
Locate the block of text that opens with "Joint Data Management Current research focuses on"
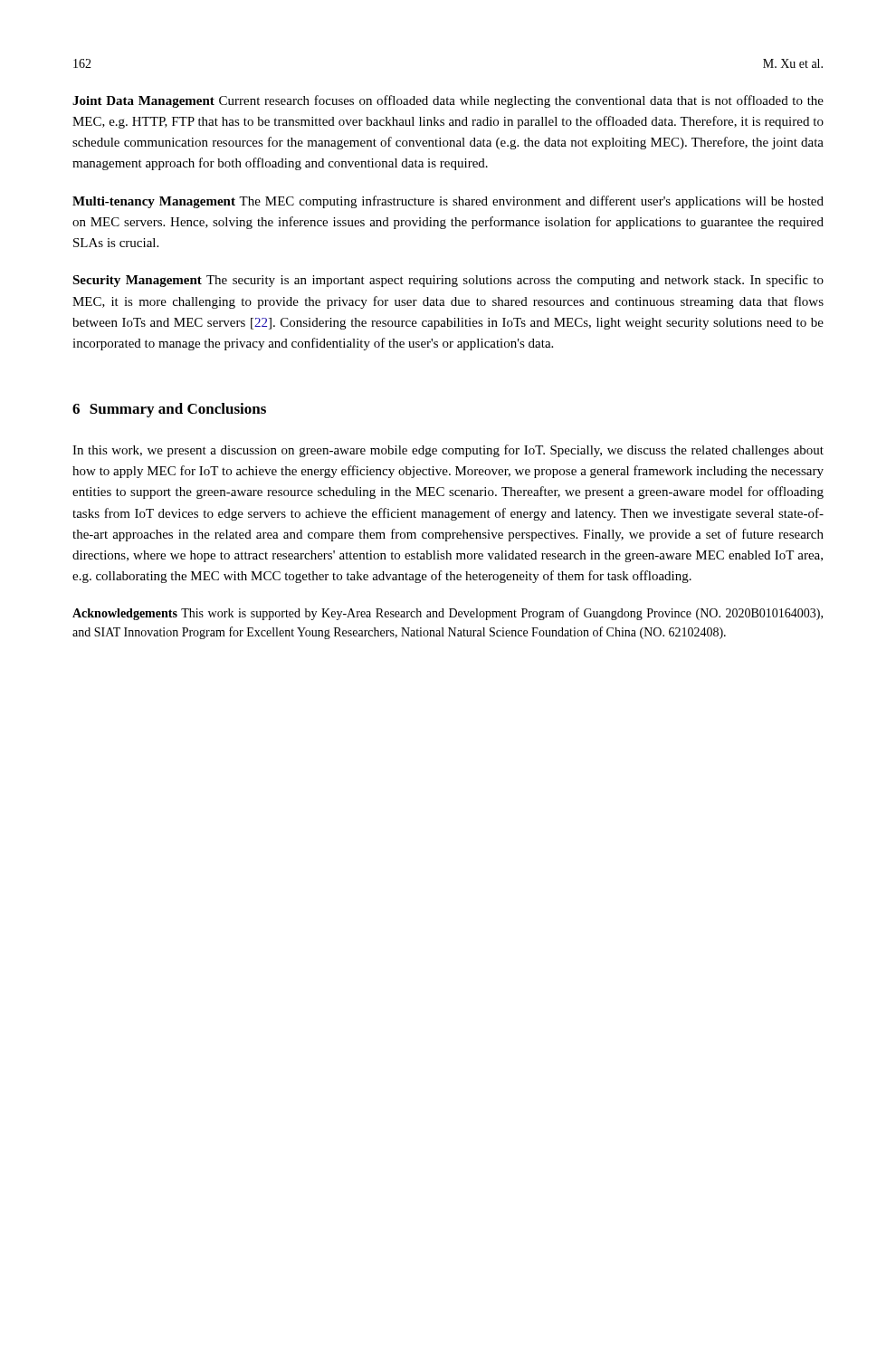click(x=448, y=132)
